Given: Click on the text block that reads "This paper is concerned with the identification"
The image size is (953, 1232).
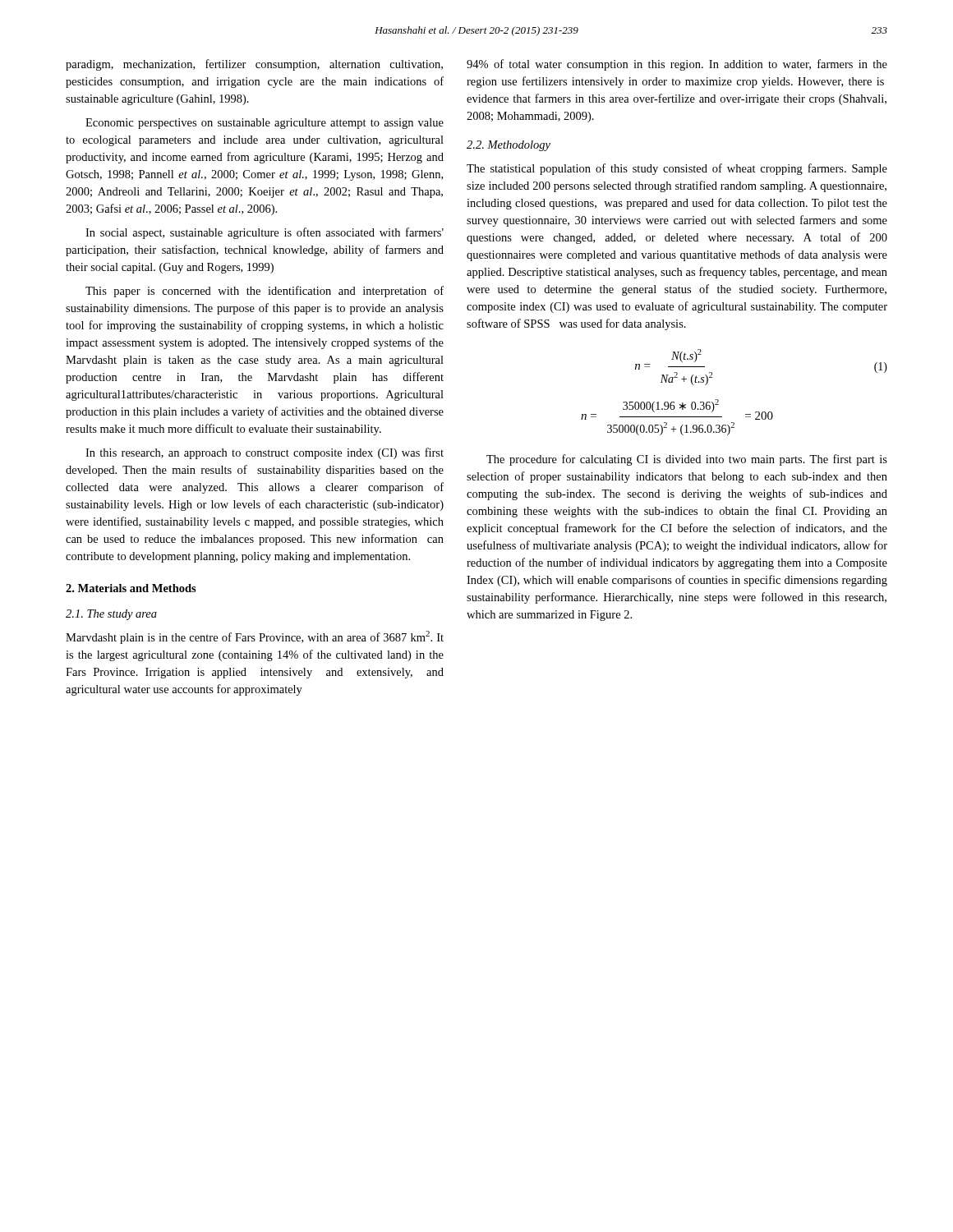Looking at the screenshot, I should point(255,360).
